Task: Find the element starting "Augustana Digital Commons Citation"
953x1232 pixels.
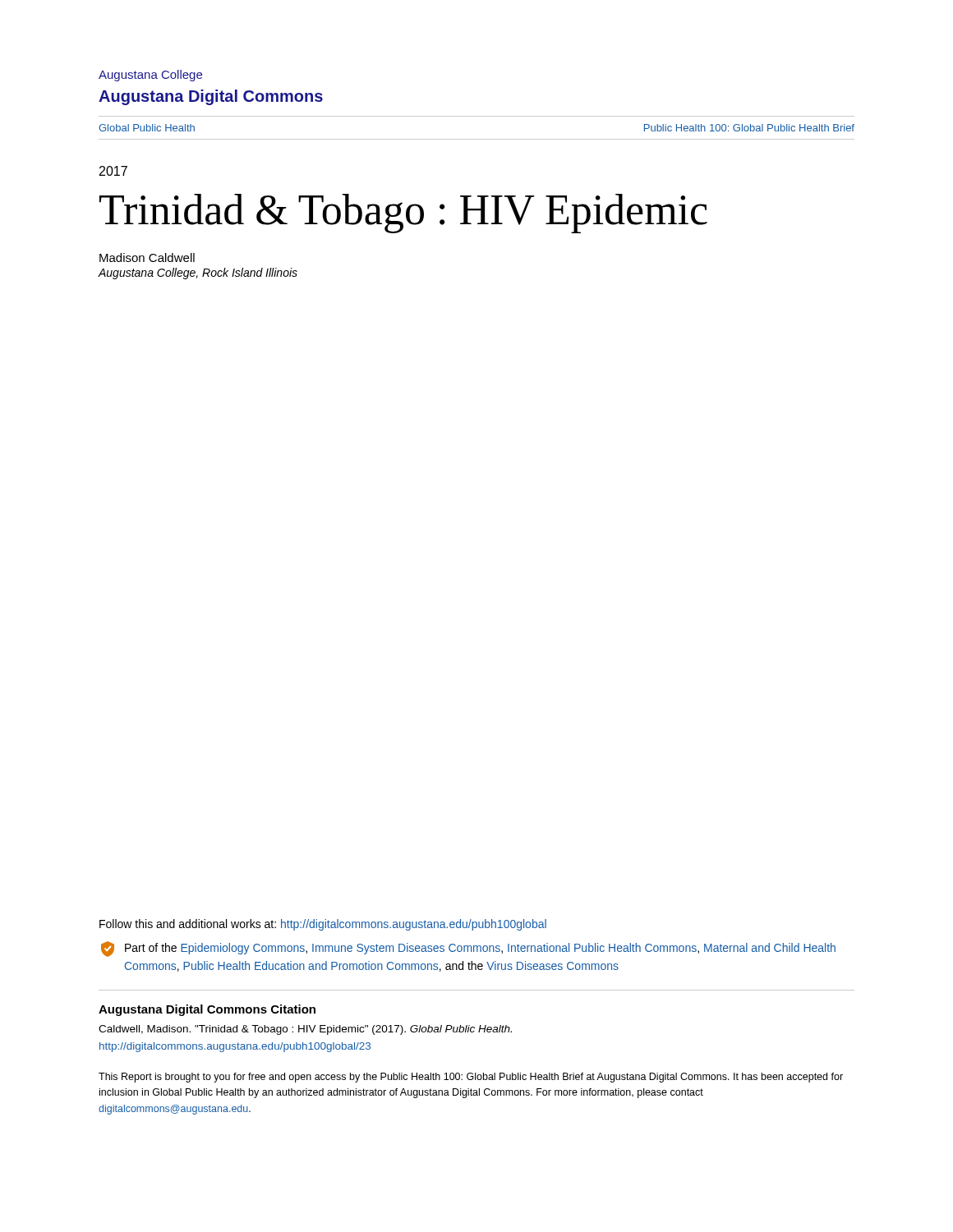Action: point(476,1028)
